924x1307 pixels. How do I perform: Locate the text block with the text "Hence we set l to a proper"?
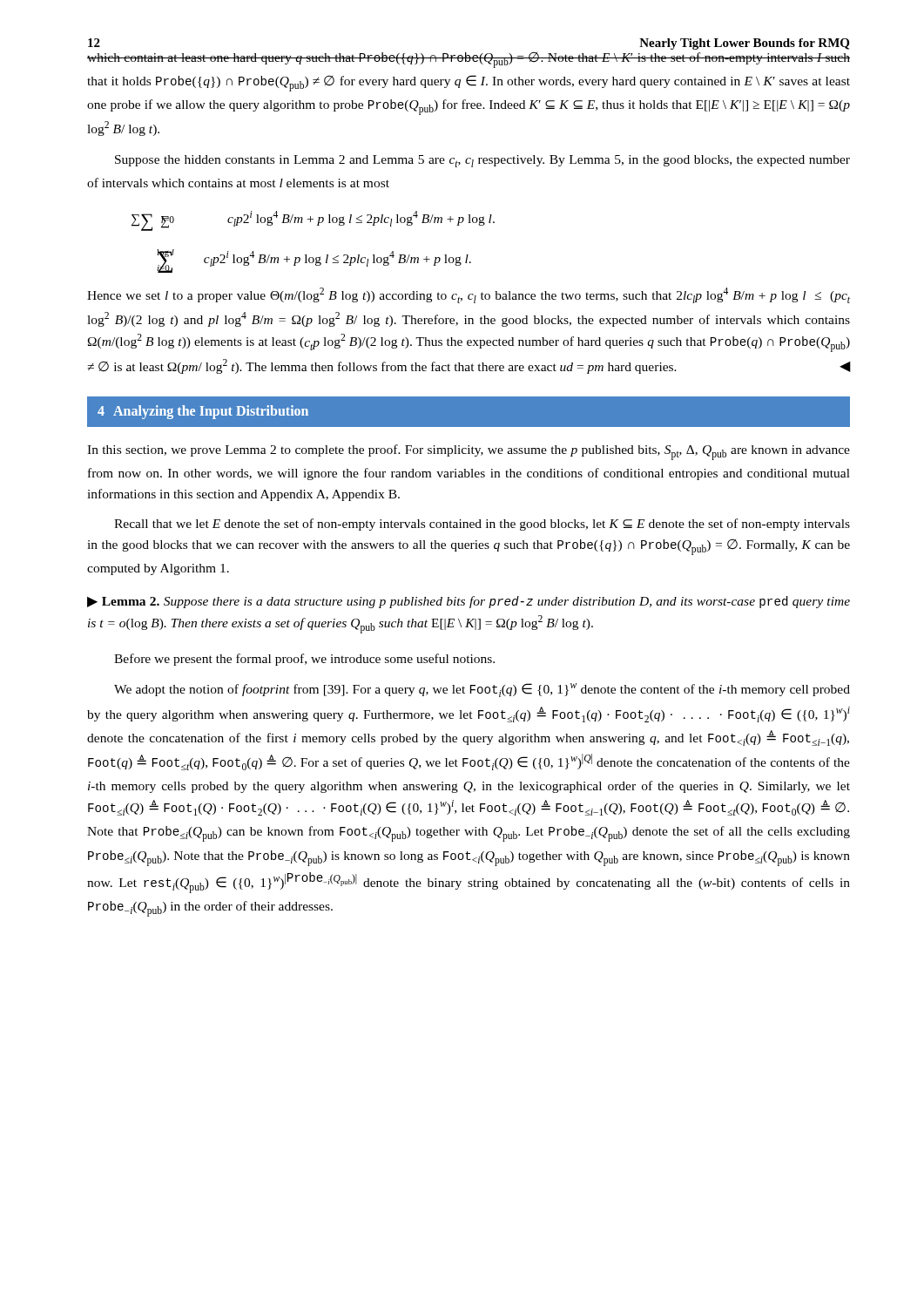[469, 331]
